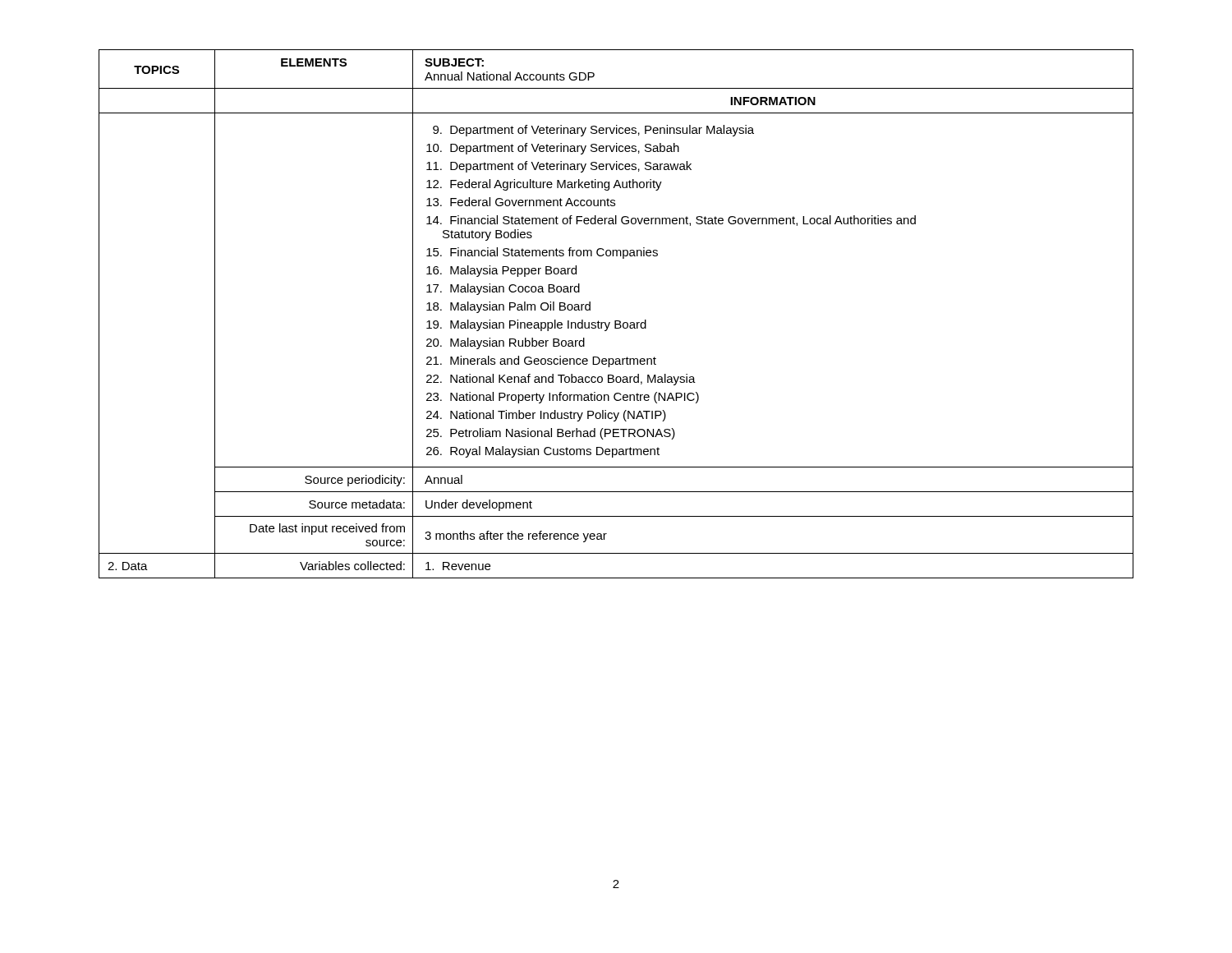Select the list item with the text "19. Malaysian Pineapple Industry"
The image size is (1232, 953).
(x=534, y=324)
